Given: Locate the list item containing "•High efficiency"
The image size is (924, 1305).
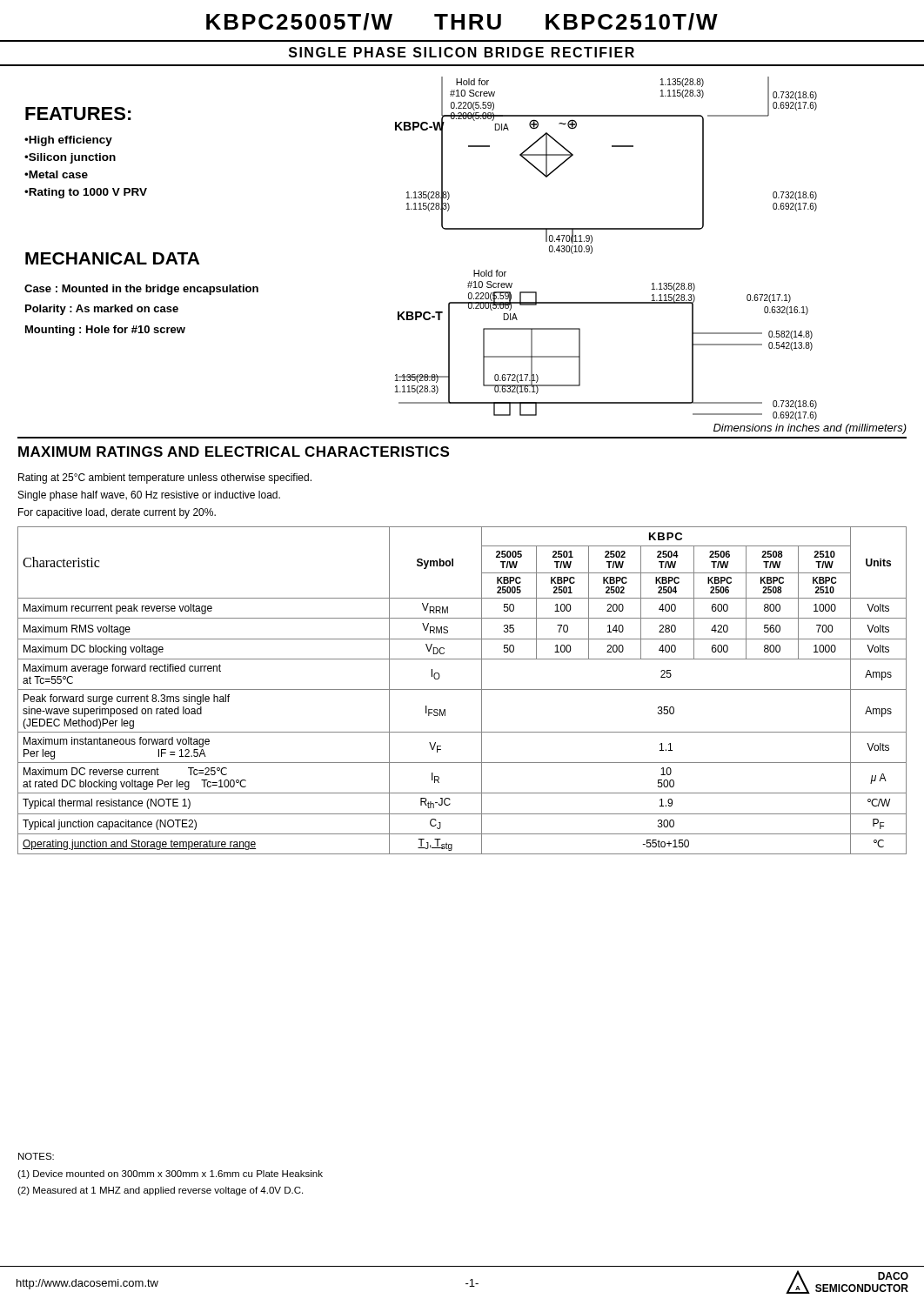Looking at the screenshot, I should tap(68, 140).
